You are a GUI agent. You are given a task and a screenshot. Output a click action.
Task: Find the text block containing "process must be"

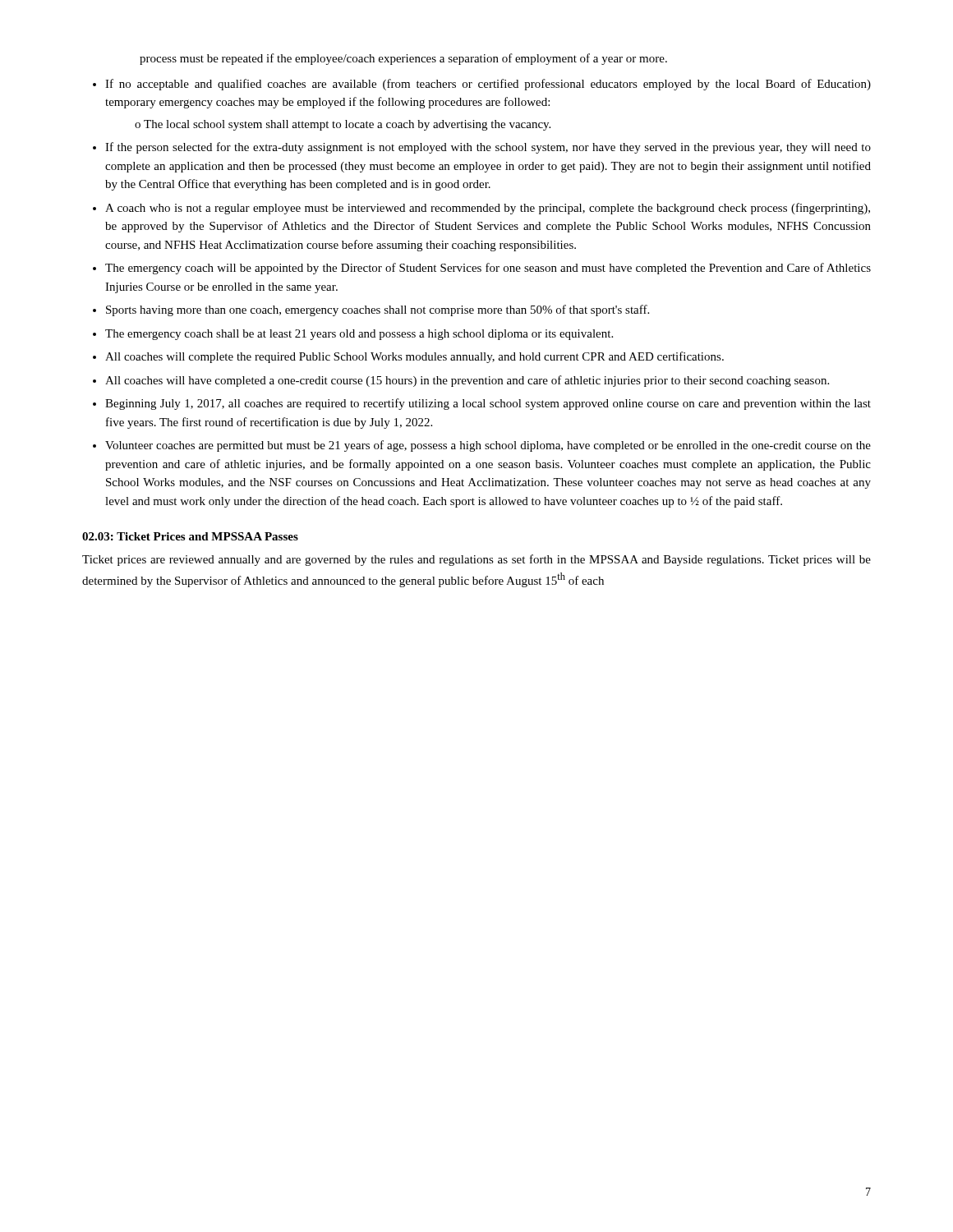tap(404, 58)
